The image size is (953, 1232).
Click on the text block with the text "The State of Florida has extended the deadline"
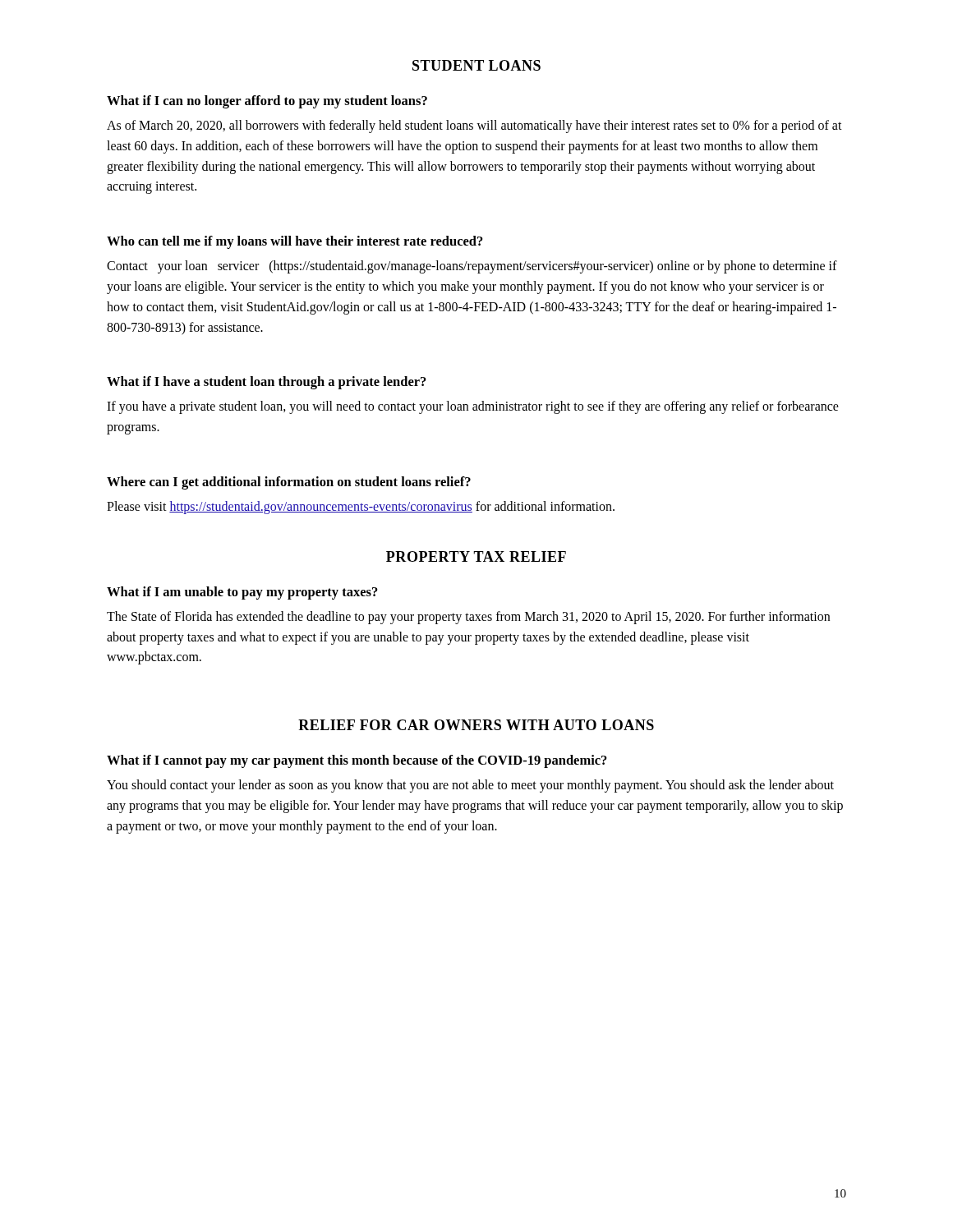coord(469,637)
